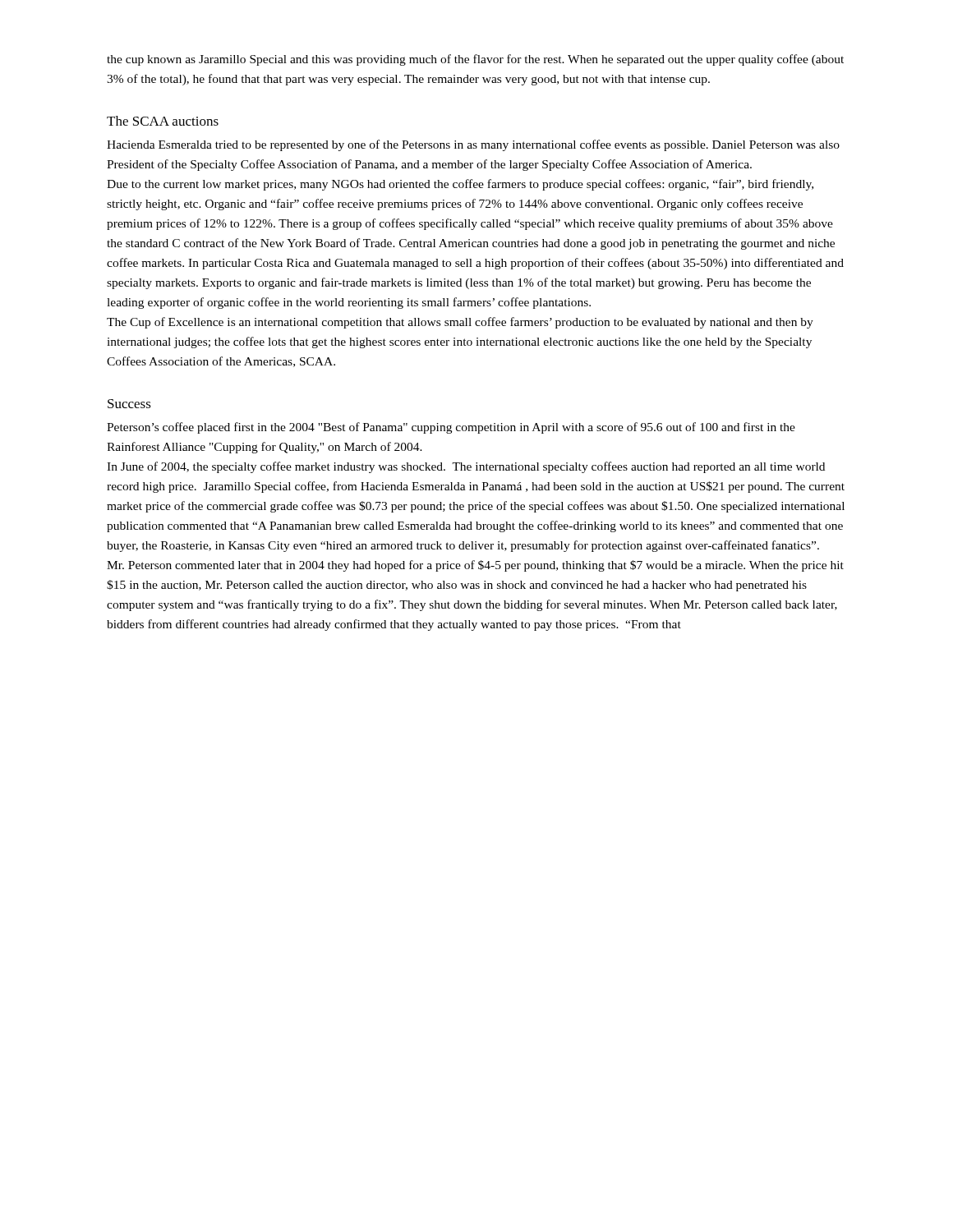Locate the text "The SCAA auctions"
Screen dimensions: 1232x953
[163, 121]
